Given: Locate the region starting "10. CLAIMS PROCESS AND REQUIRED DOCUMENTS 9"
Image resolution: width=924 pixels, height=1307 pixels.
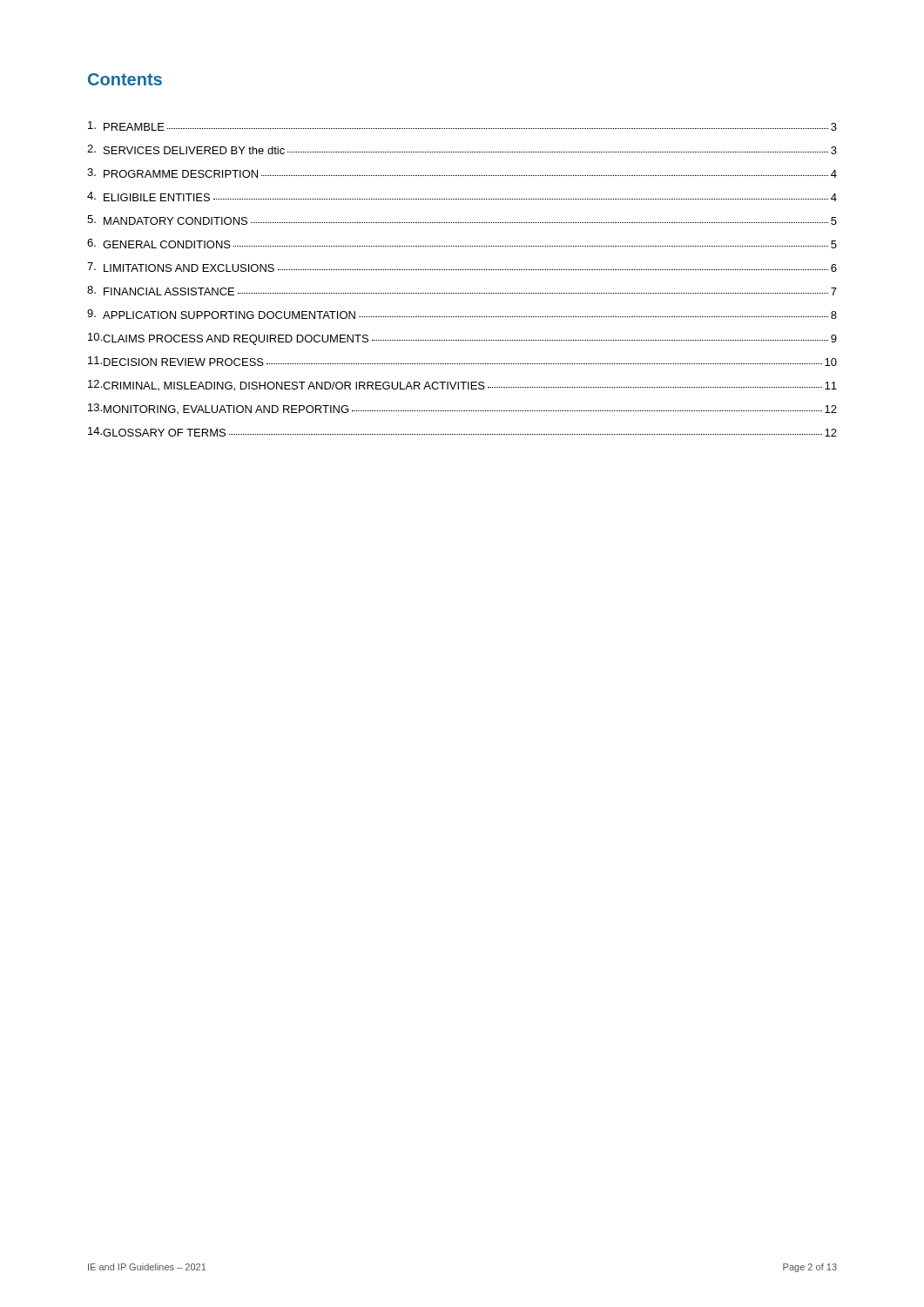Looking at the screenshot, I should point(462,338).
